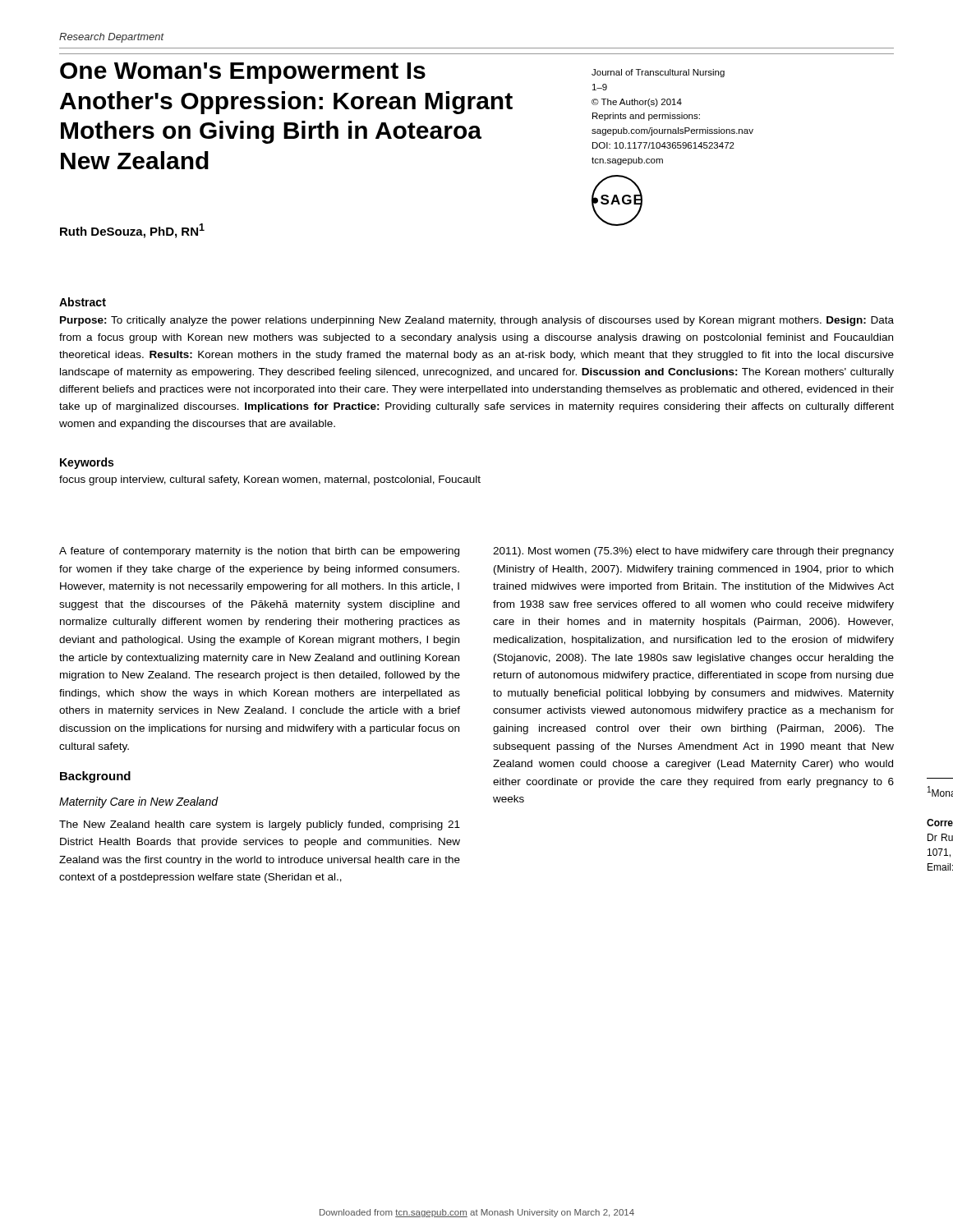
Task: Point to the block beginning "focus group interview,"
Action: [270, 479]
